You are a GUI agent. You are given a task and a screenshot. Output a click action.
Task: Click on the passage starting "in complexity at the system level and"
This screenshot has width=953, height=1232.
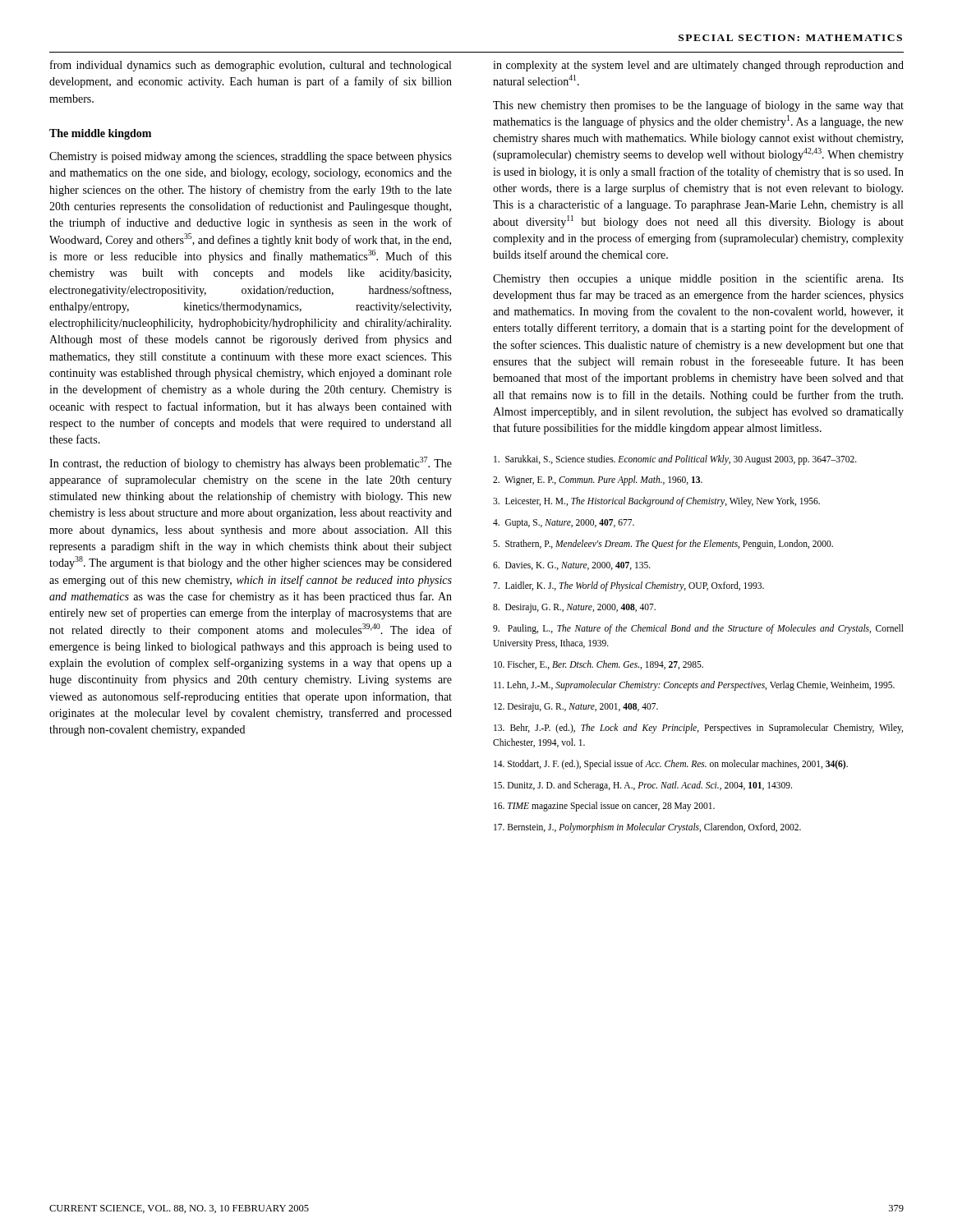tap(698, 247)
